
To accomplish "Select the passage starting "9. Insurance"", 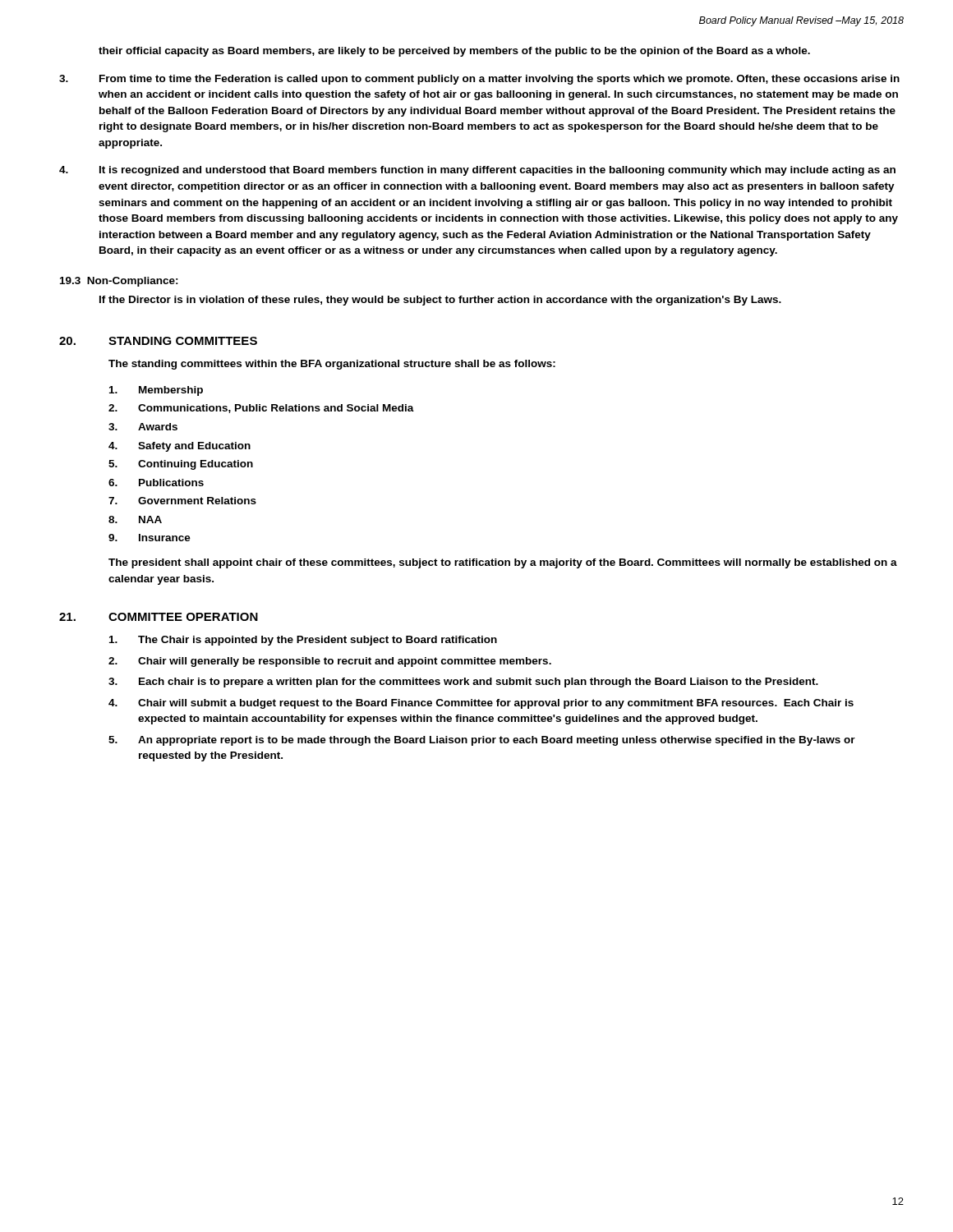I will [149, 538].
